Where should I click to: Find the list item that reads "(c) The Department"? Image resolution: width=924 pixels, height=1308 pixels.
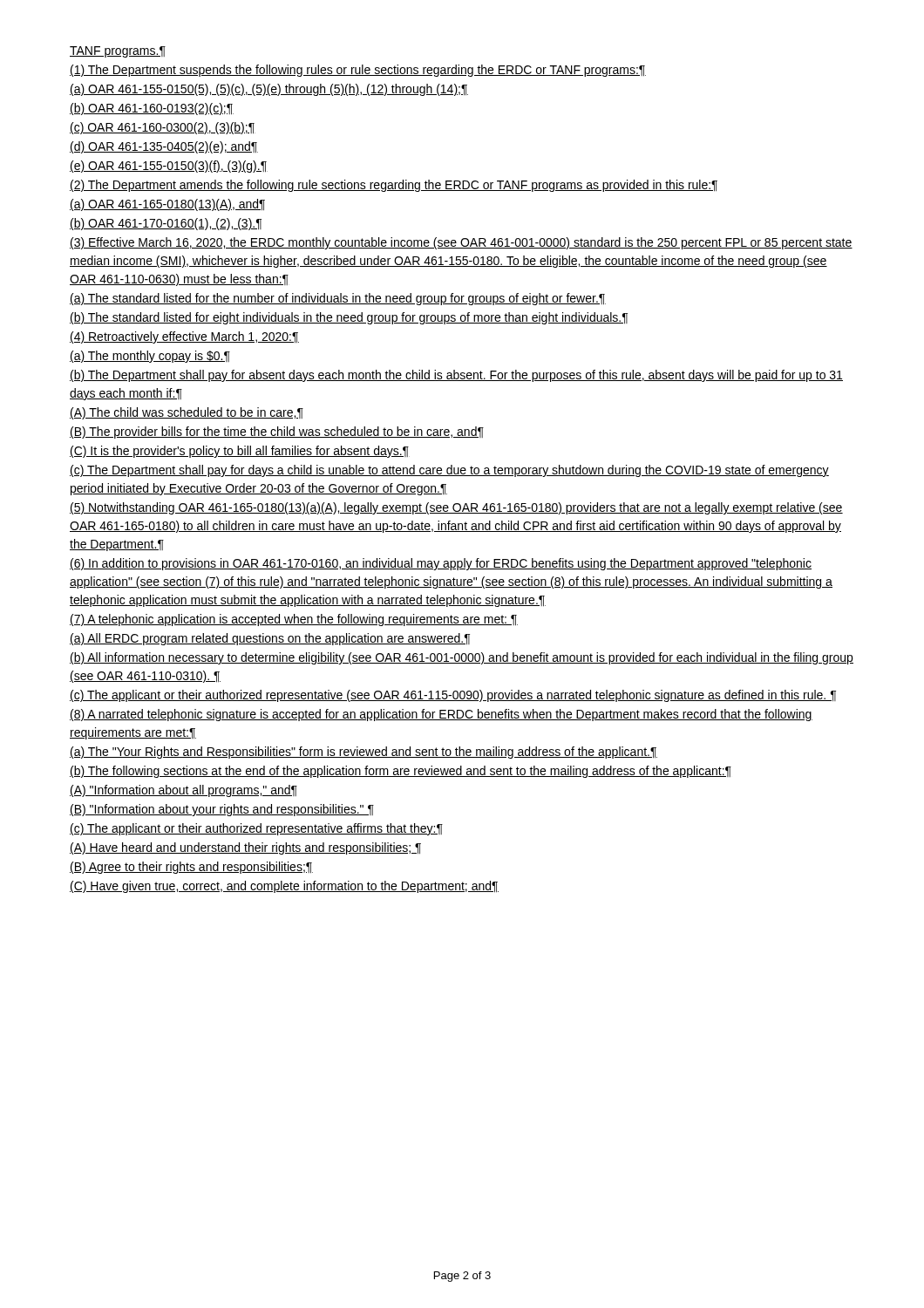449,479
